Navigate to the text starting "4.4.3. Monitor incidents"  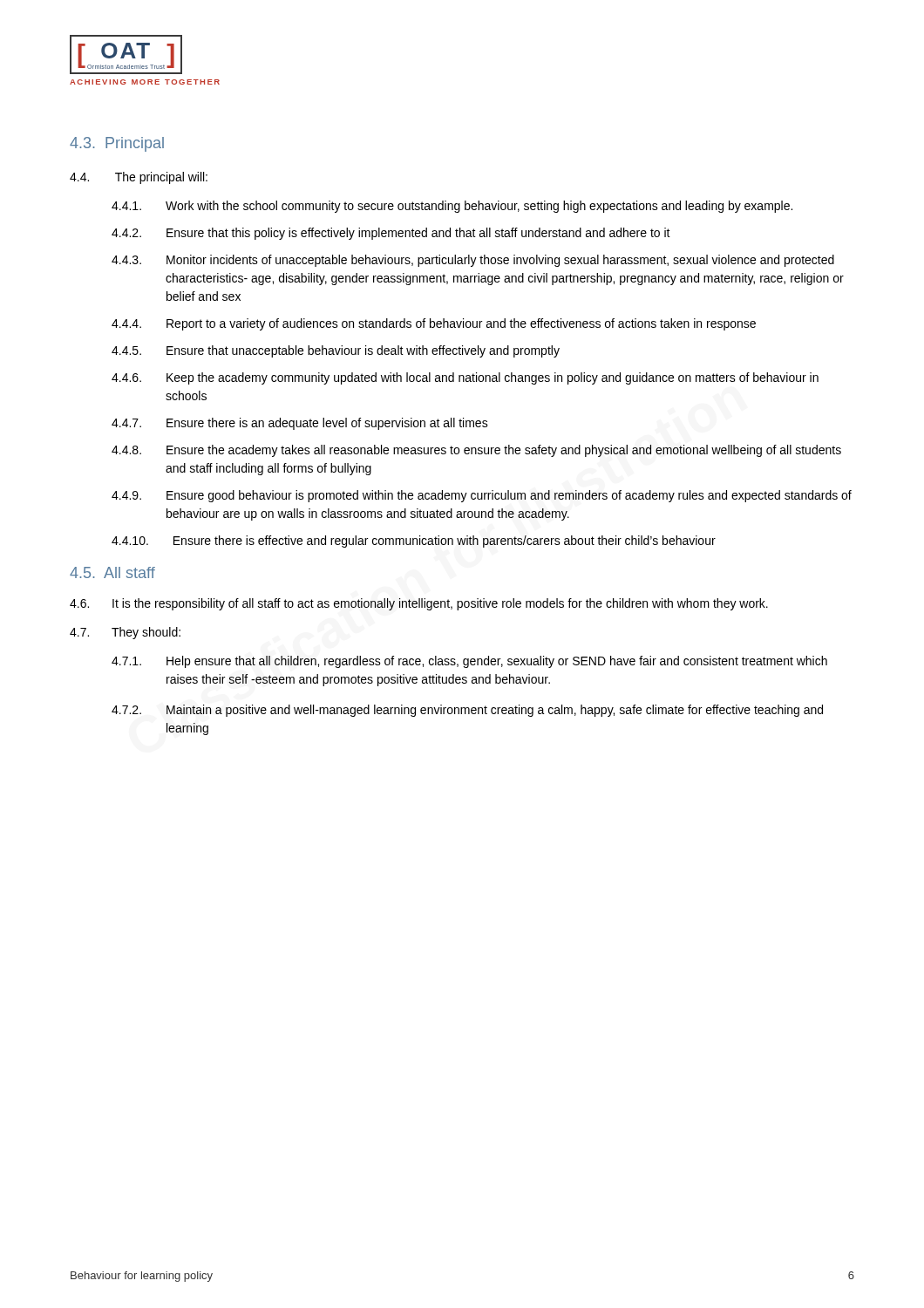[483, 279]
